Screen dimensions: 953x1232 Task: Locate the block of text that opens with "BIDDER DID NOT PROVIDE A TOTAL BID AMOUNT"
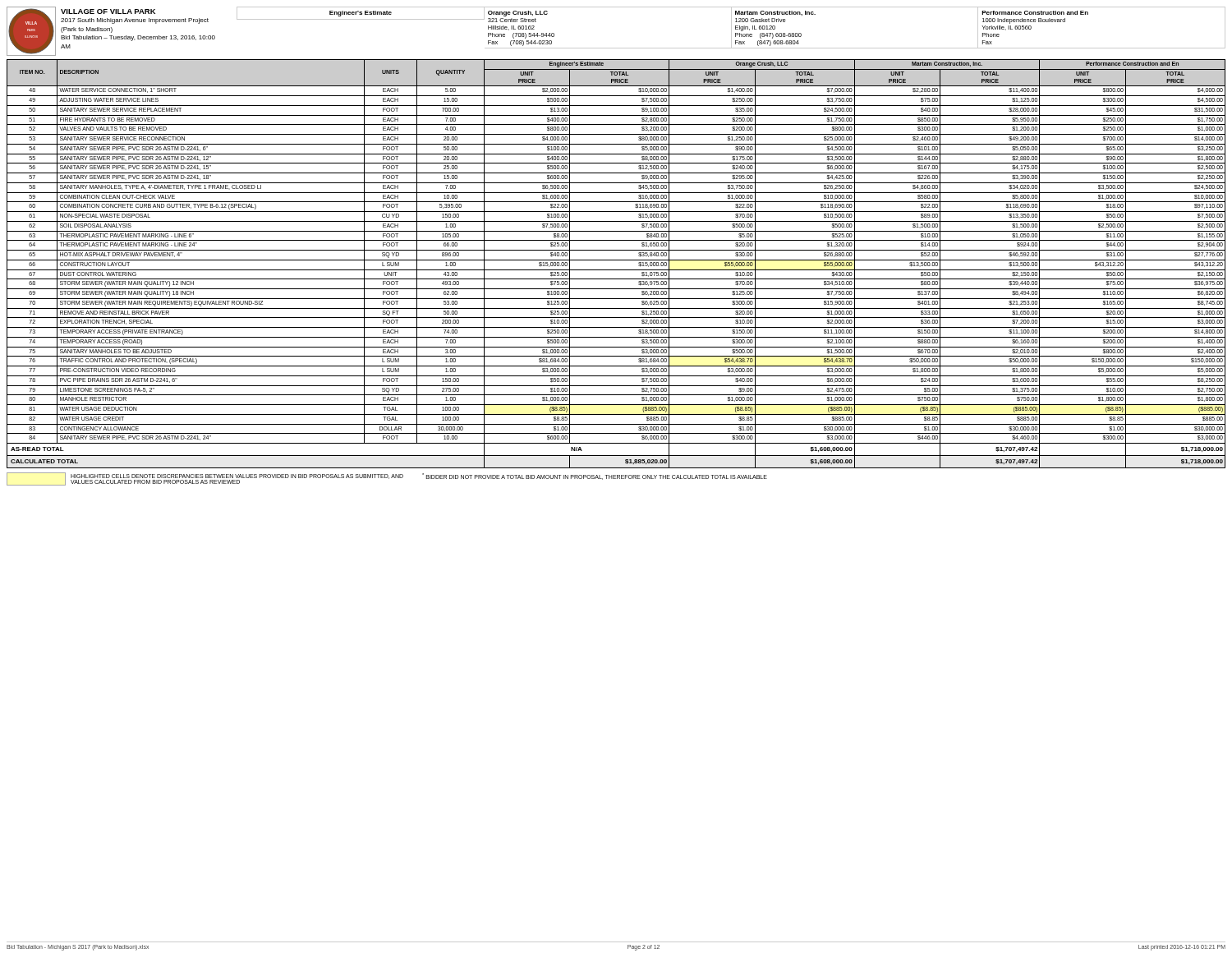tap(595, 476)
